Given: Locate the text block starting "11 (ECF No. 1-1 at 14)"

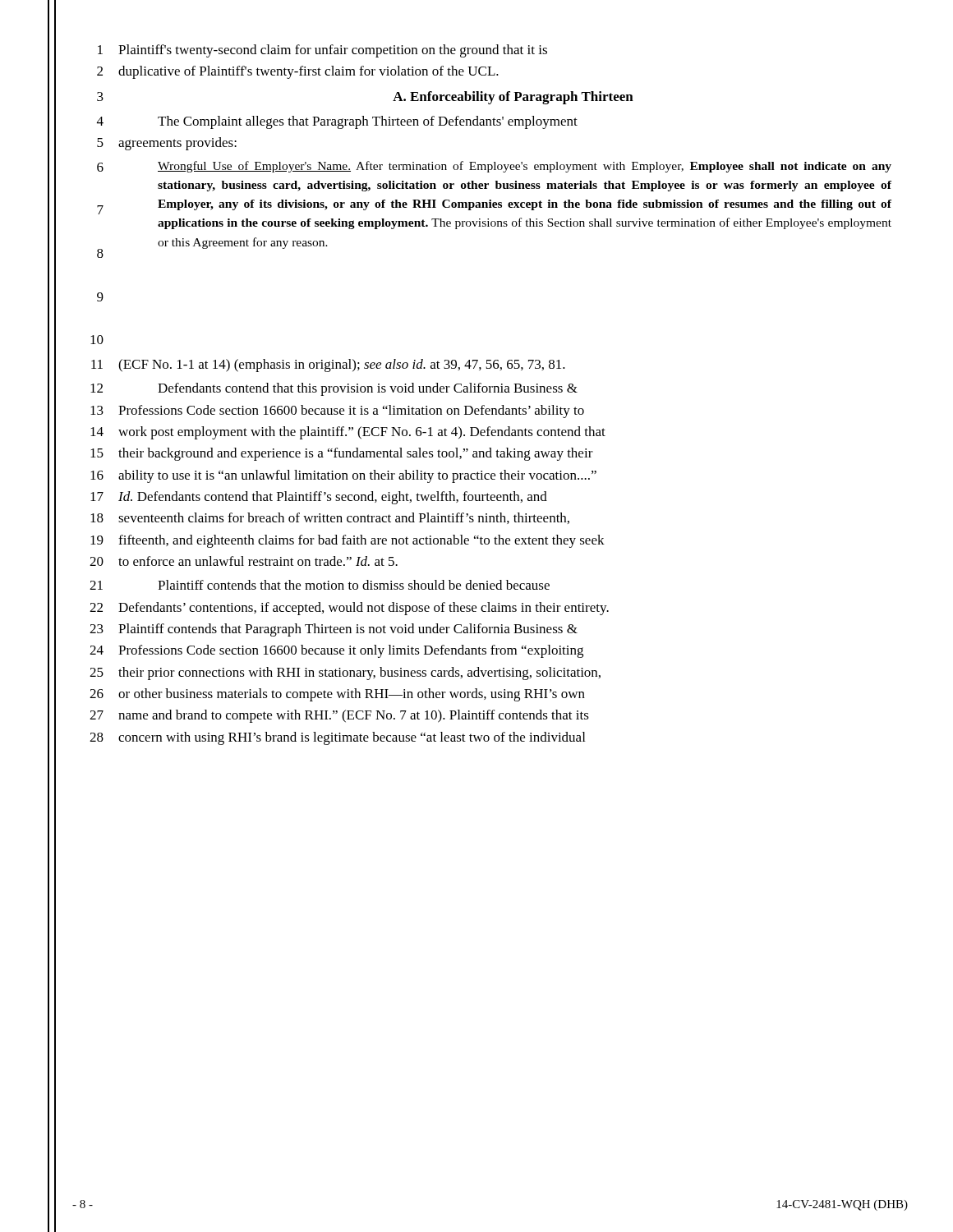Looking at the screenshot, I should pos(490,365).
